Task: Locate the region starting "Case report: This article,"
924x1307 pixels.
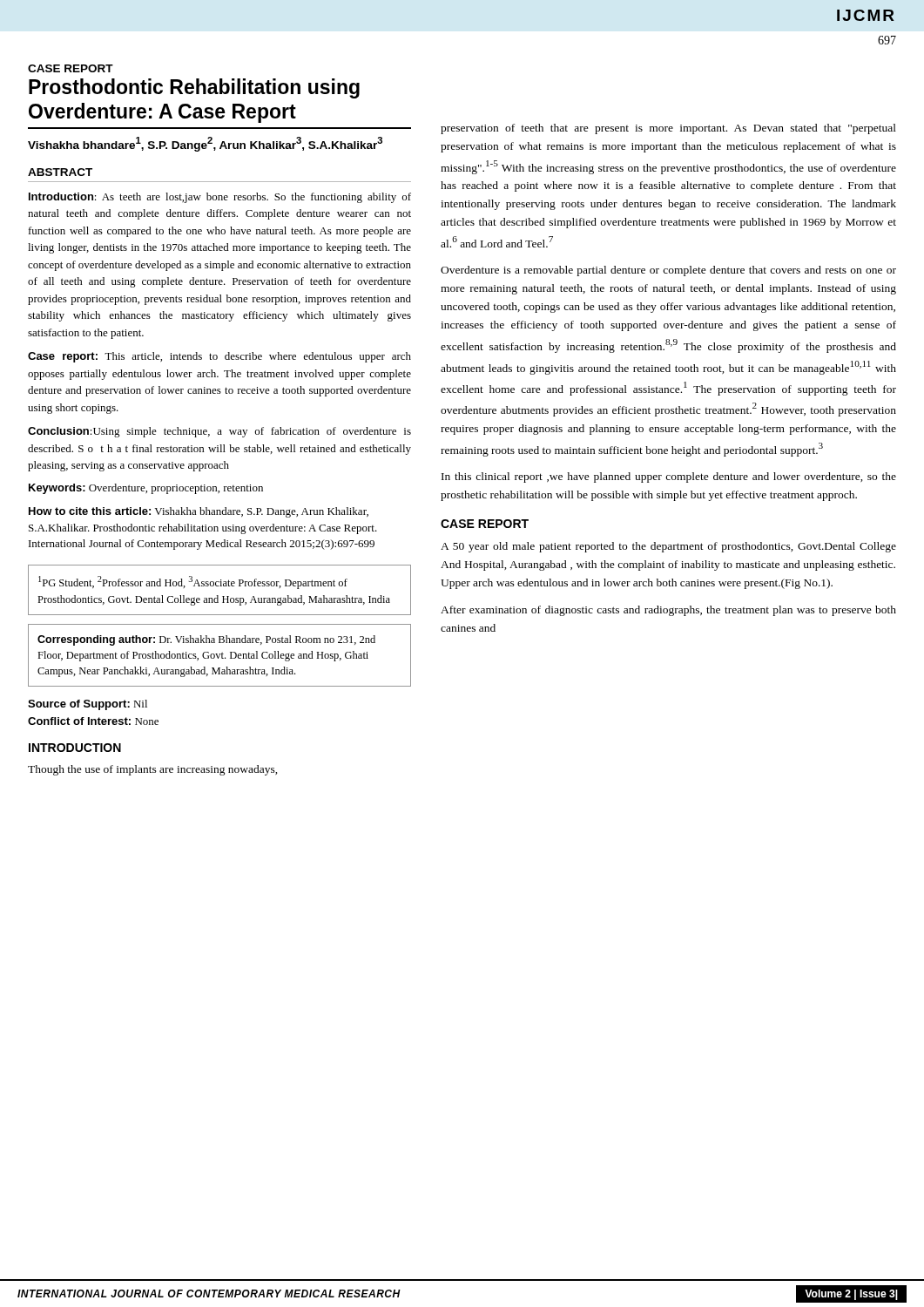Action: coord(219,382)
